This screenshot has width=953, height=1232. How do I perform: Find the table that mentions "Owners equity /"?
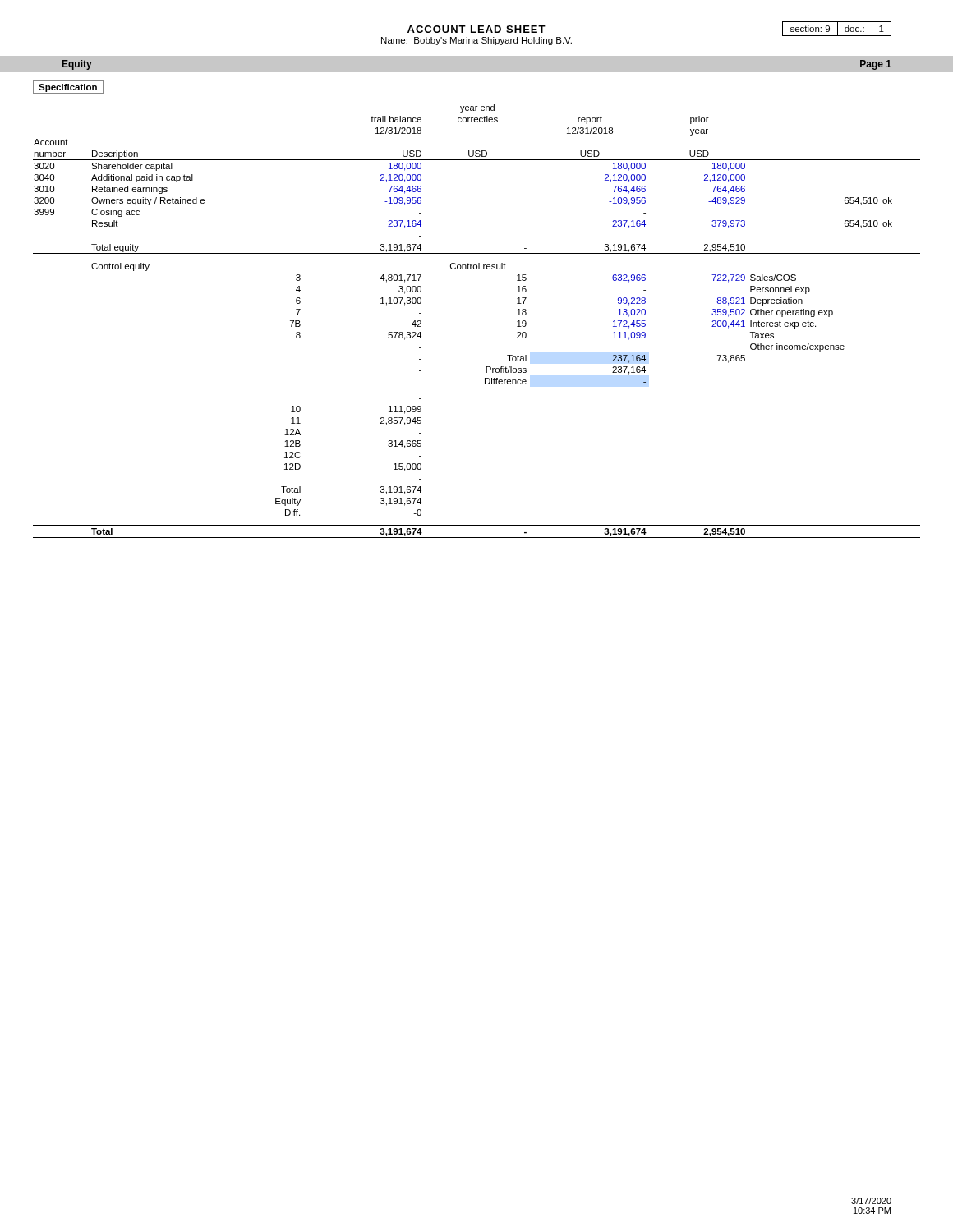pyautogui.click(x=476, y=309)
